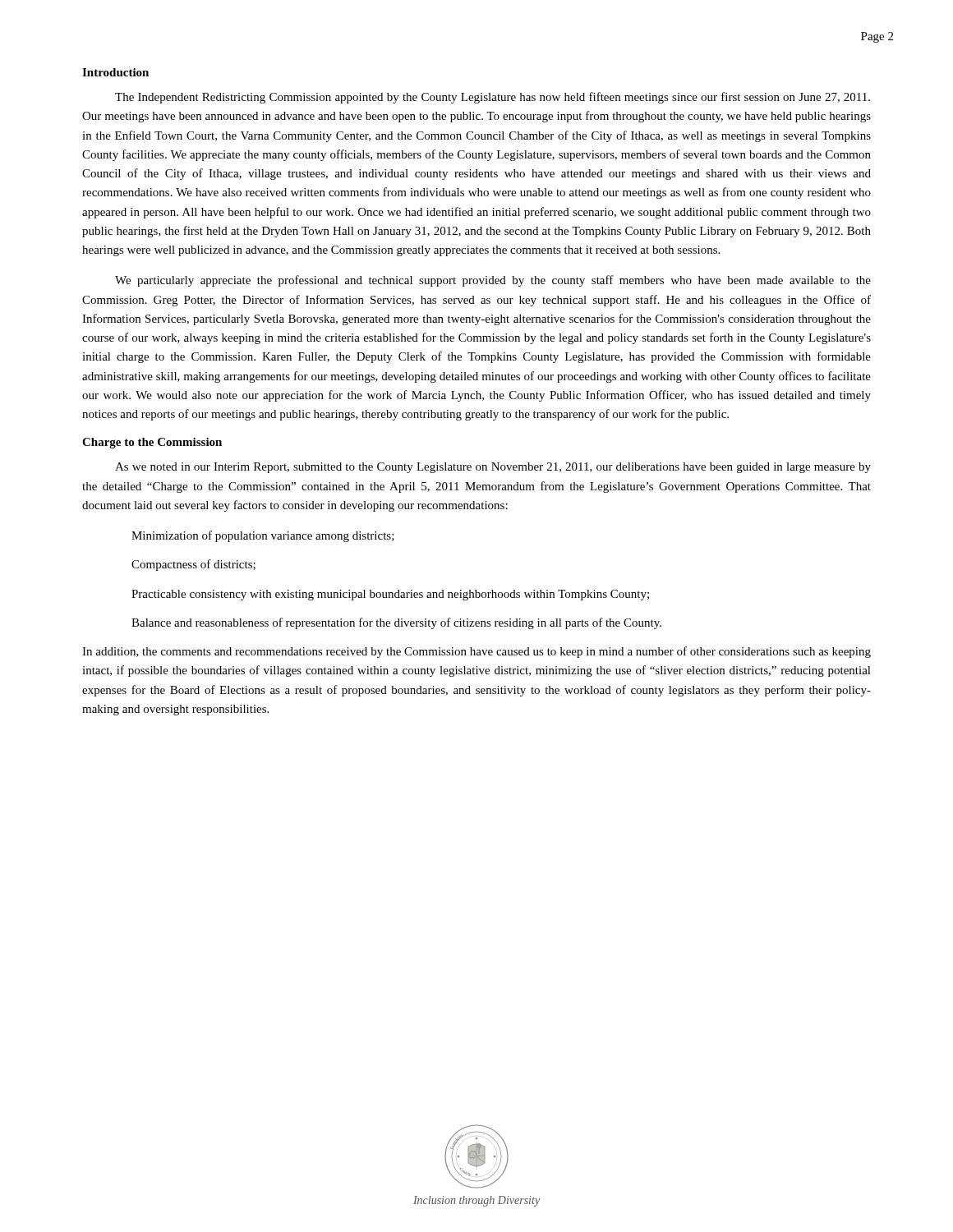Find the block starting "Compactness of districts;"
953x1232 pixels.
[x=194, y=564]
